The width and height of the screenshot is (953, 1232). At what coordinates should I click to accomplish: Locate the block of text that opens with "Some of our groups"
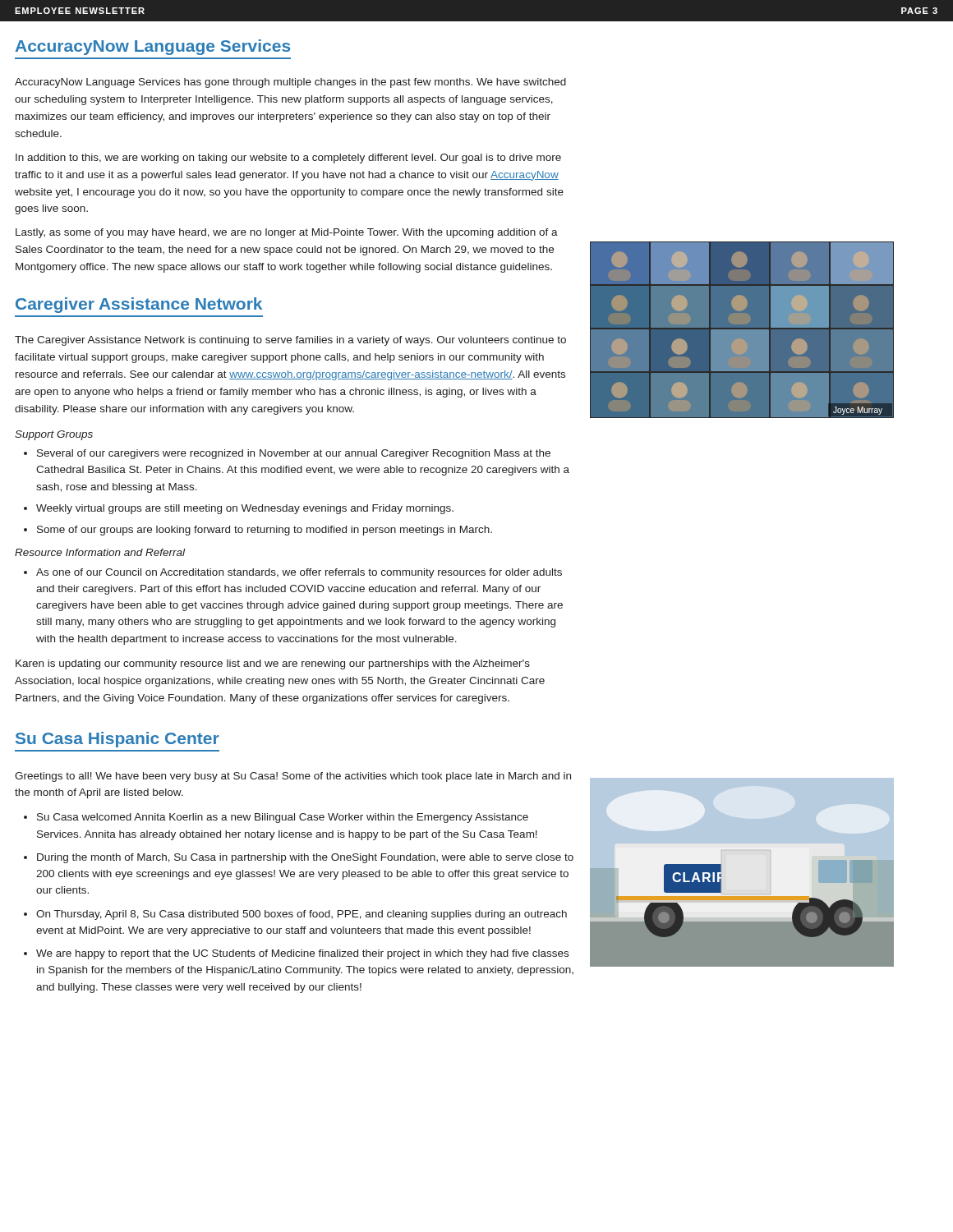[x=265, y=529]
